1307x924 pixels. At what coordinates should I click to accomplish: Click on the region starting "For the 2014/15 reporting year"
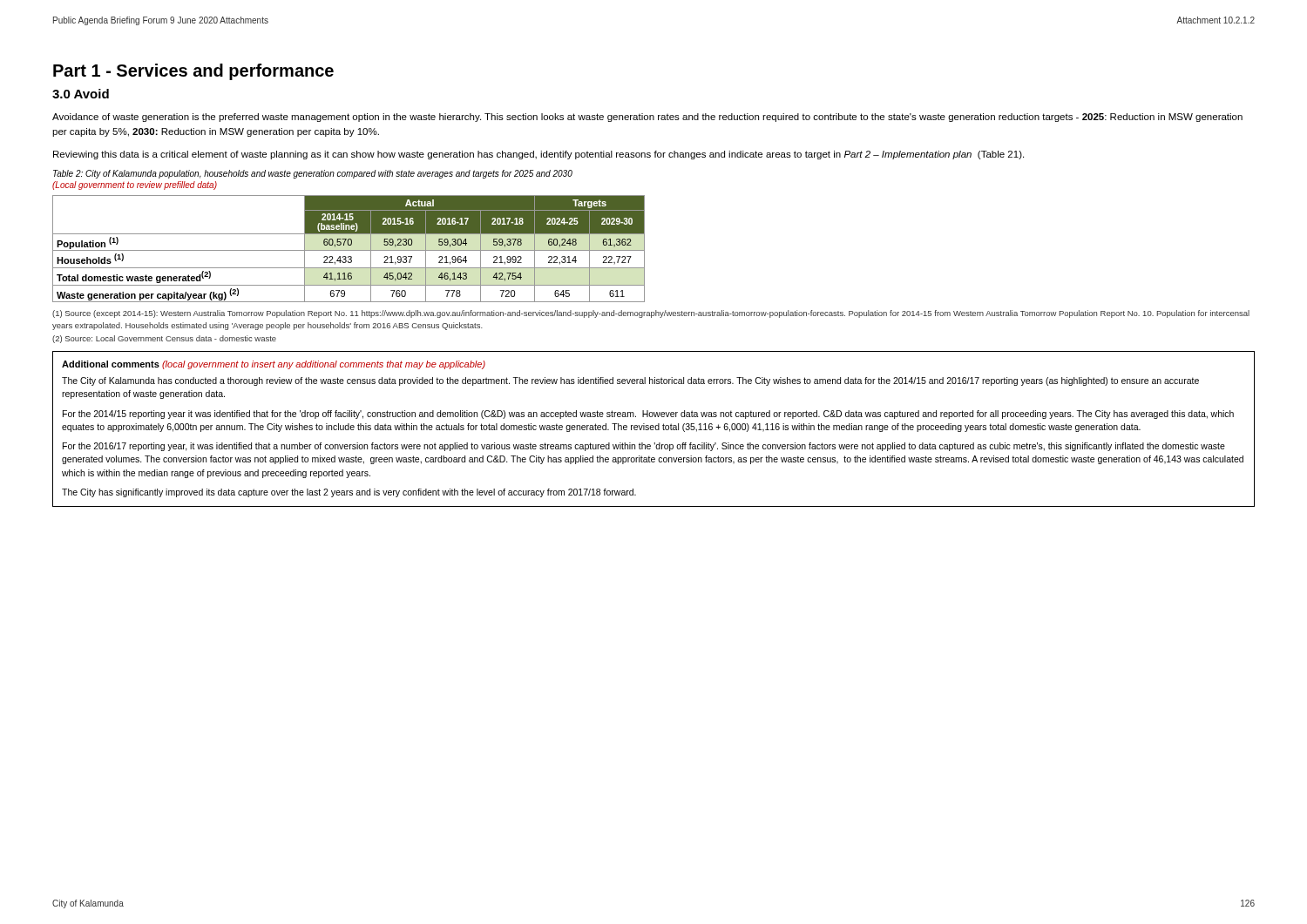[648, 420]
